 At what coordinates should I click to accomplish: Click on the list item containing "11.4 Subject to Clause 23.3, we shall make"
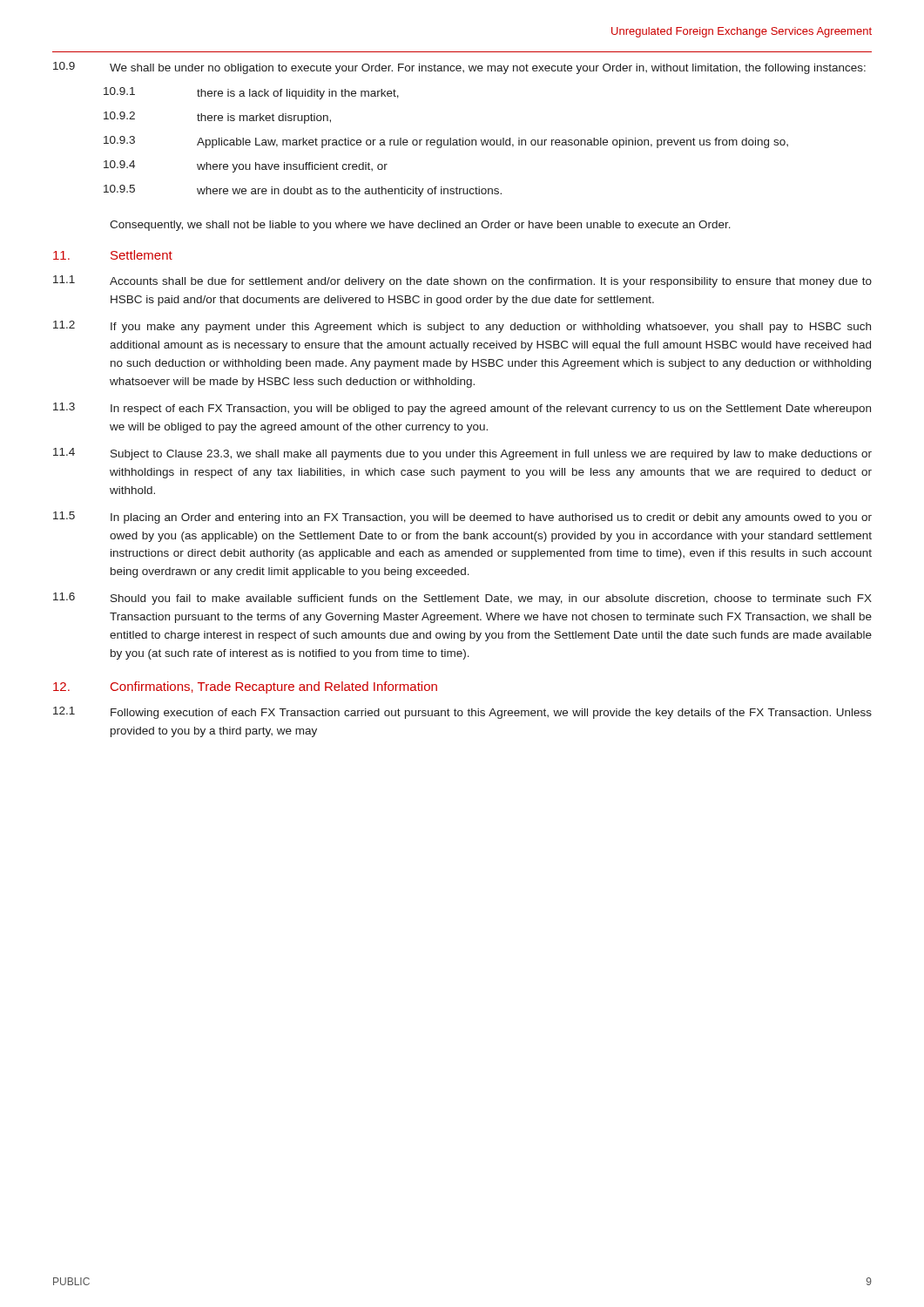click(x=462, y=472)
